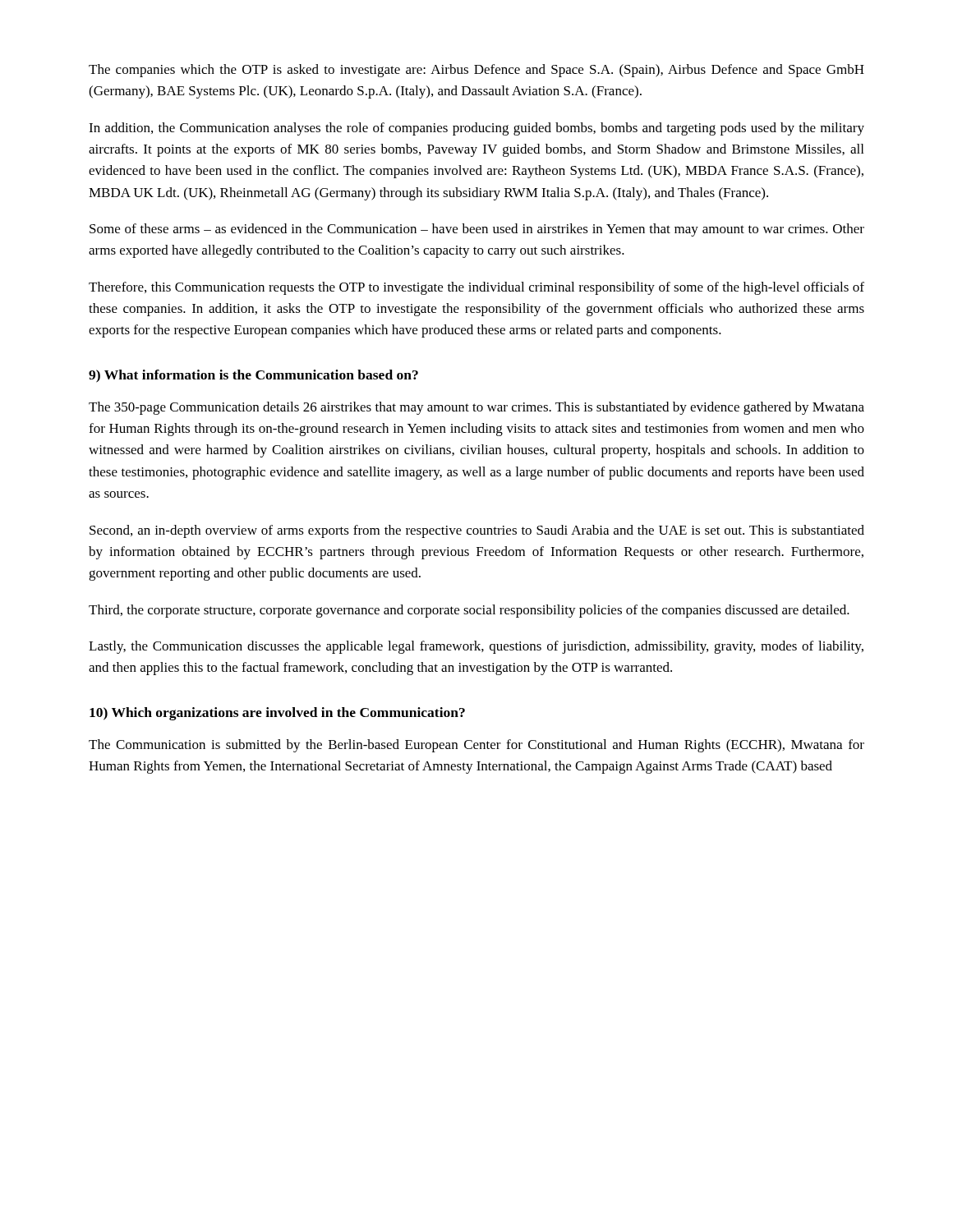Navigate to the passage starting "Some of these arms – as evidenced"
Viewport: 953px width, 1232px height.
coord(476,240)
